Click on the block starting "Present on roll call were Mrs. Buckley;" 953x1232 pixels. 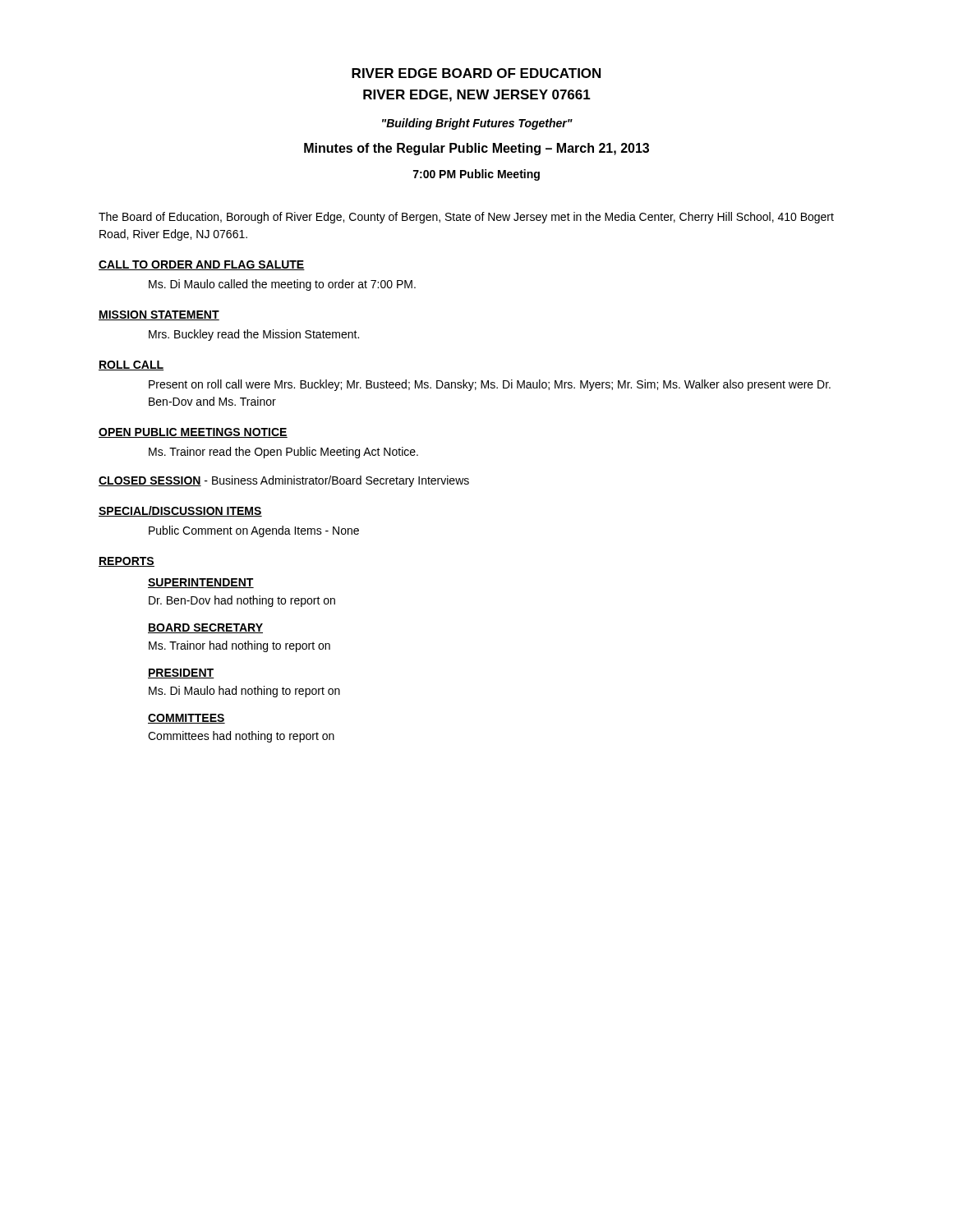[x=490, y=393]
